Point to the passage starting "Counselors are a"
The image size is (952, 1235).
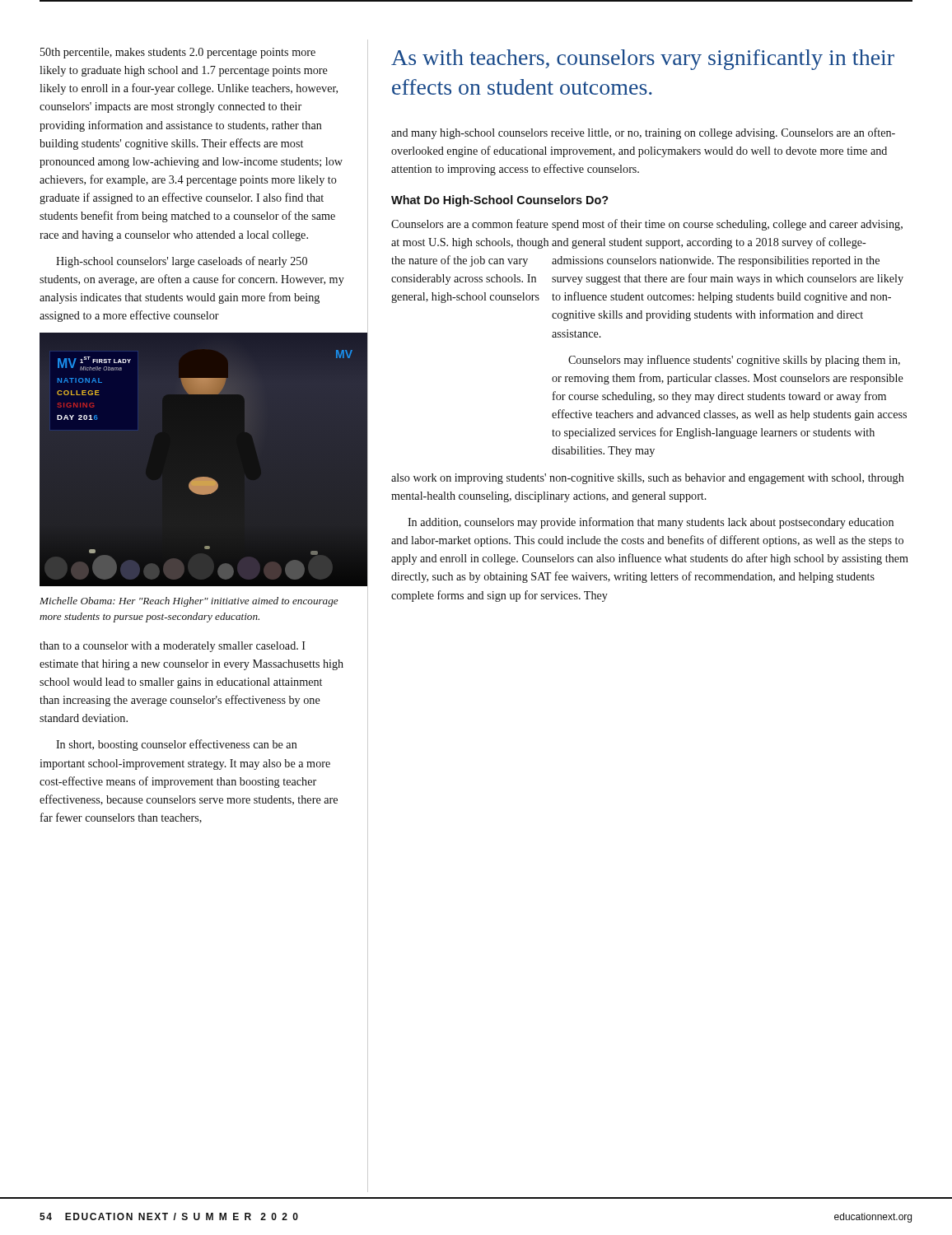point(471,260)
